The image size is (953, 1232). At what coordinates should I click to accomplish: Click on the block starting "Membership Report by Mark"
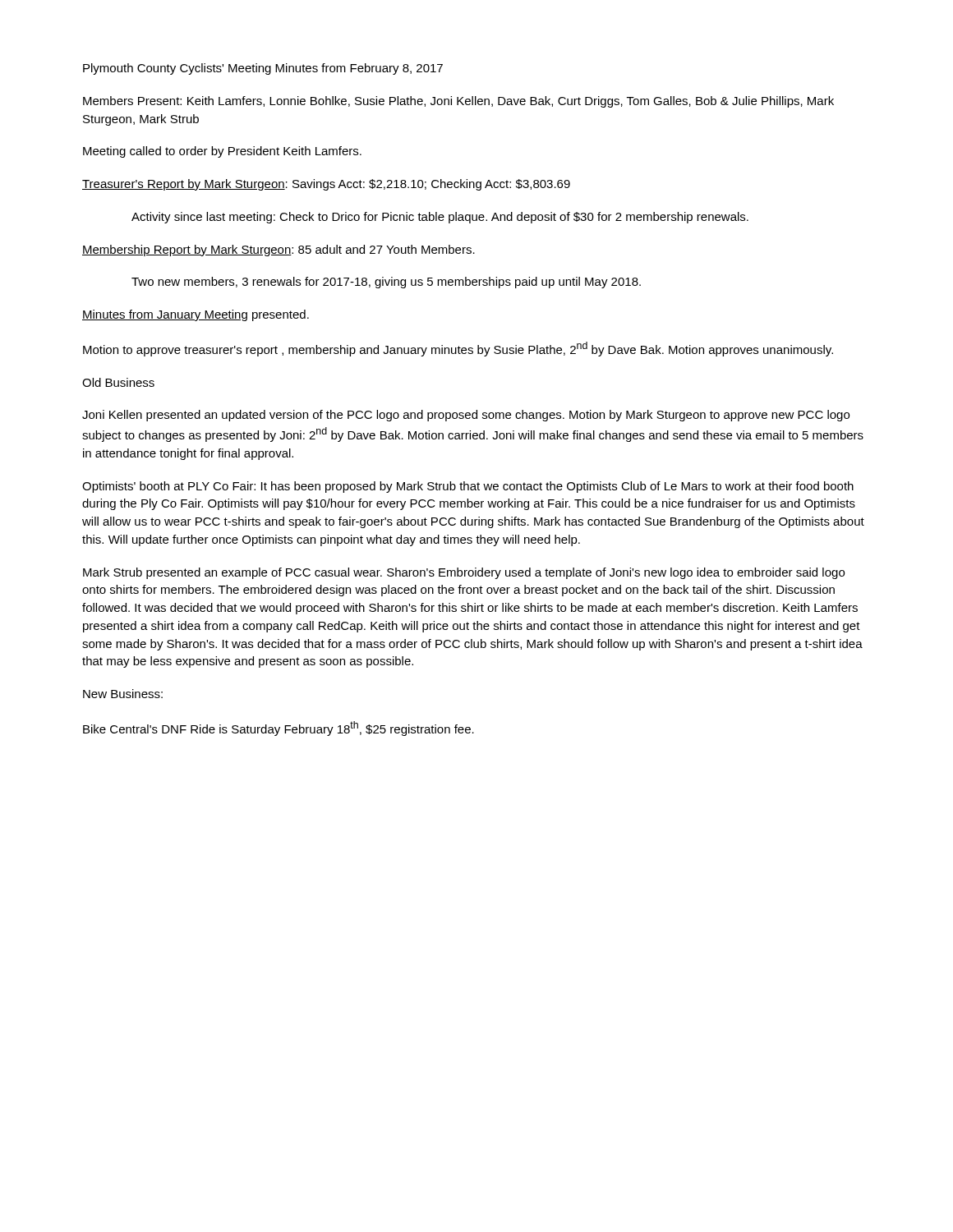click(279, 249)
